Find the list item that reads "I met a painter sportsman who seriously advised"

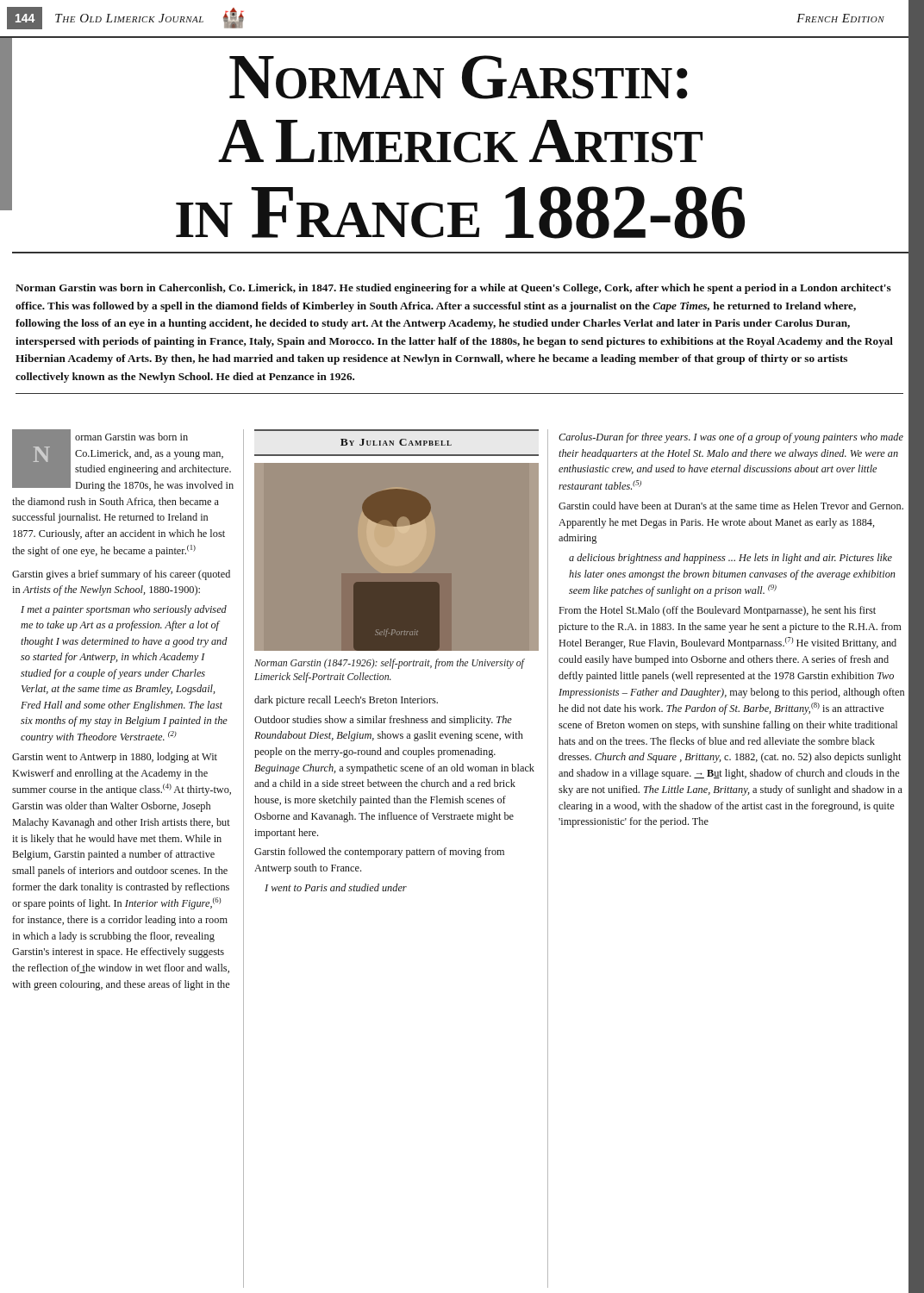[124, 673]
